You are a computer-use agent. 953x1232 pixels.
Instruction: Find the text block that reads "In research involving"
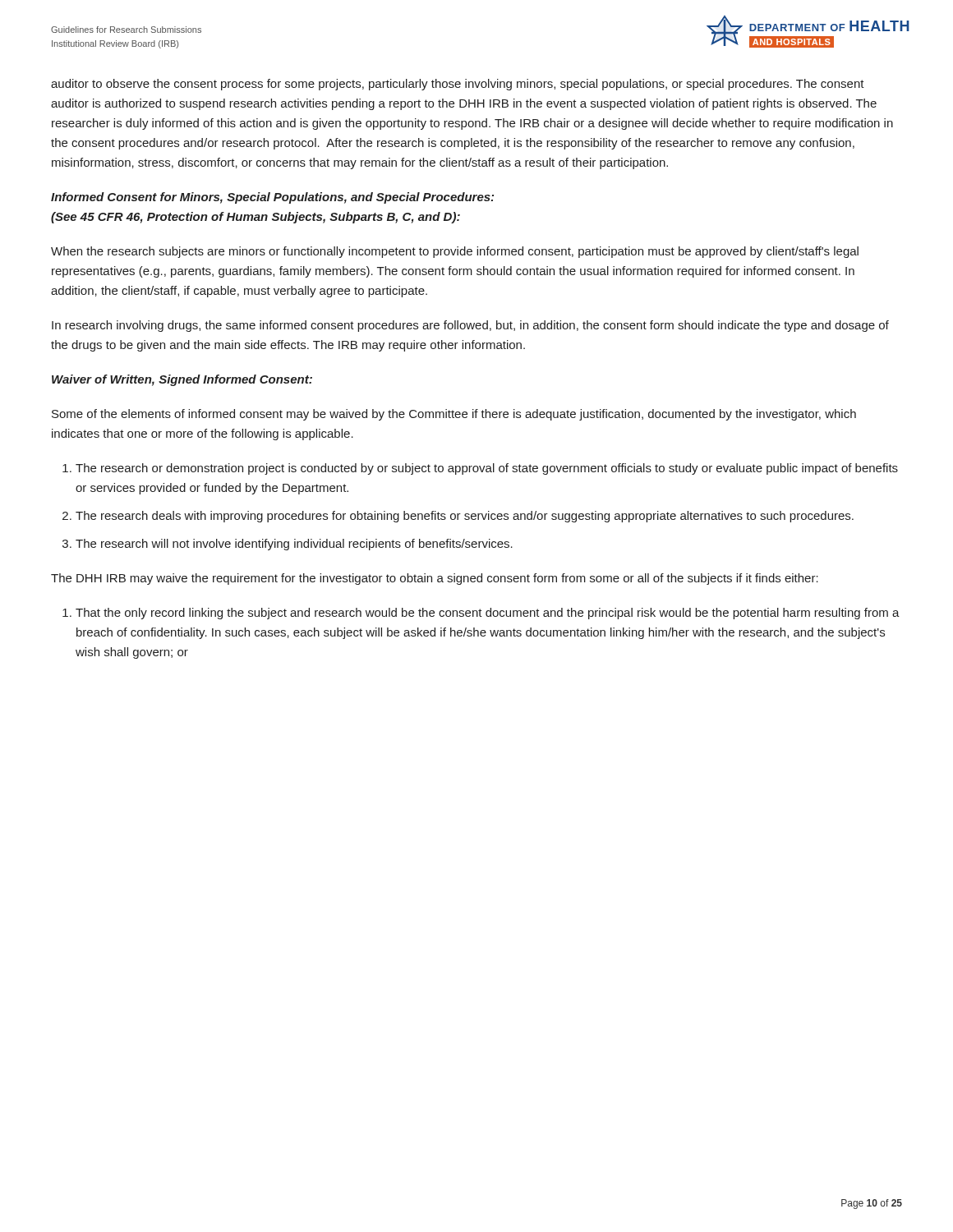476,335
